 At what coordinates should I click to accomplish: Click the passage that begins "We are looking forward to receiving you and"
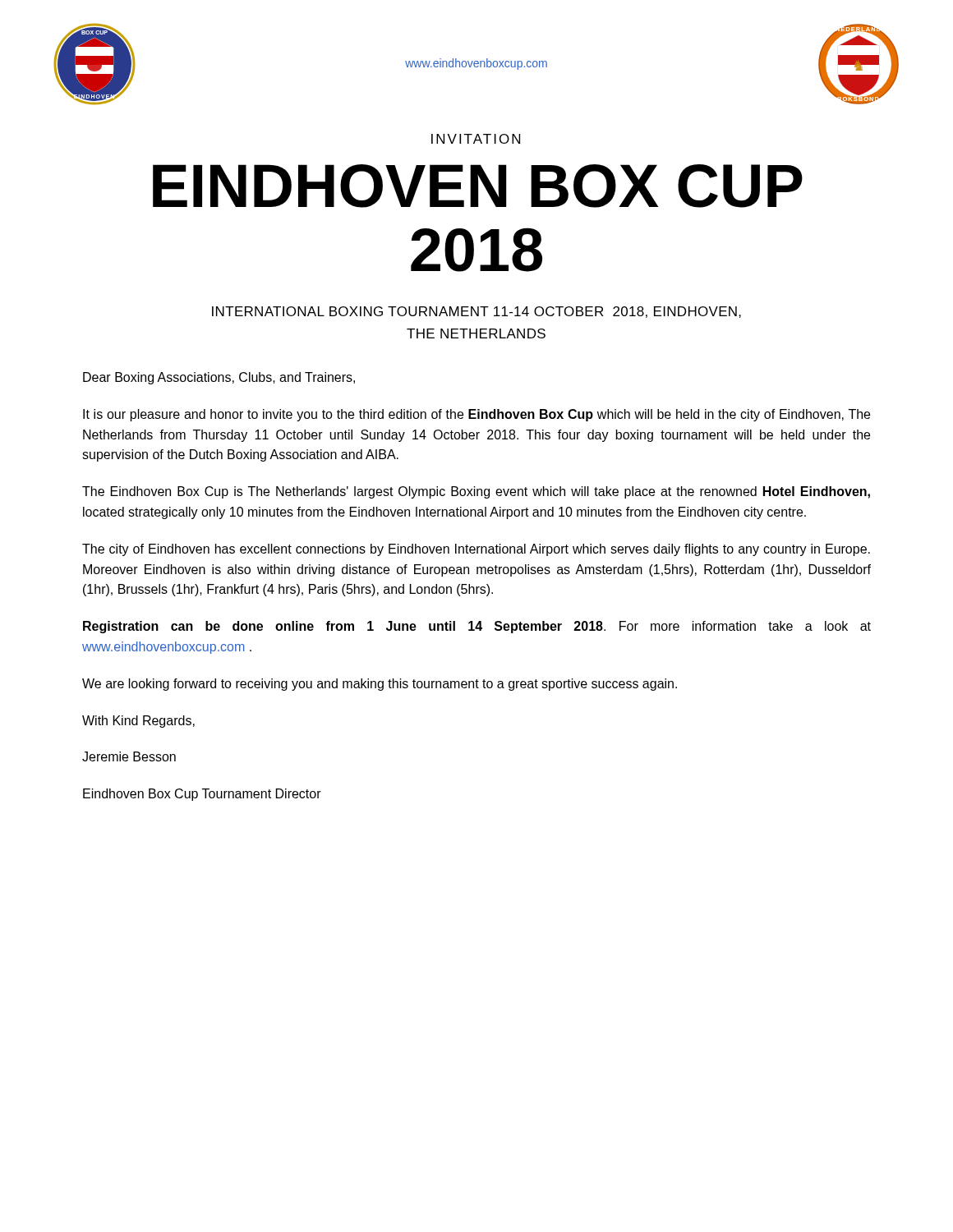[x=380, y=684]
